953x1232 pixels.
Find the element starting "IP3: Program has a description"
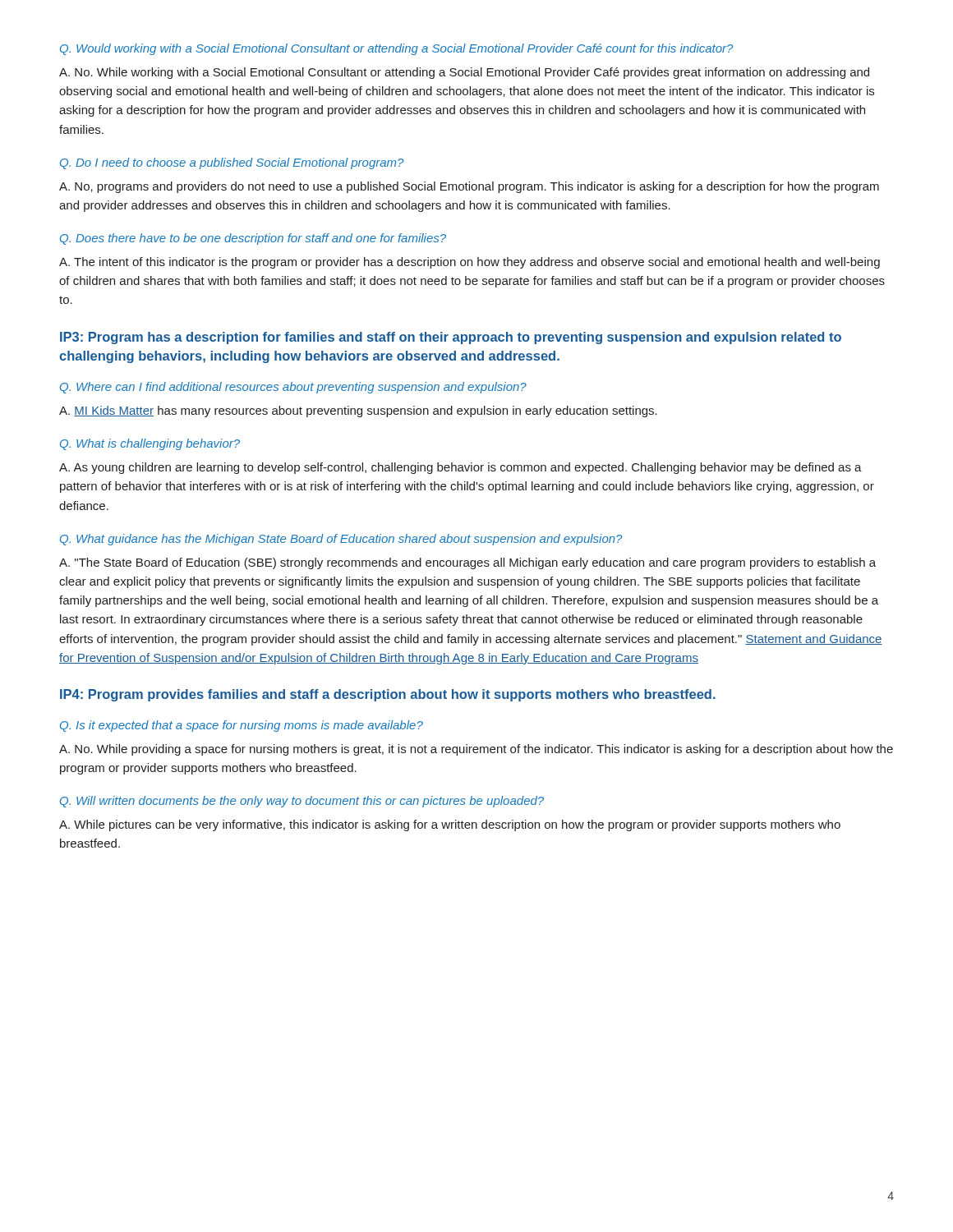(x=476, y=347)
